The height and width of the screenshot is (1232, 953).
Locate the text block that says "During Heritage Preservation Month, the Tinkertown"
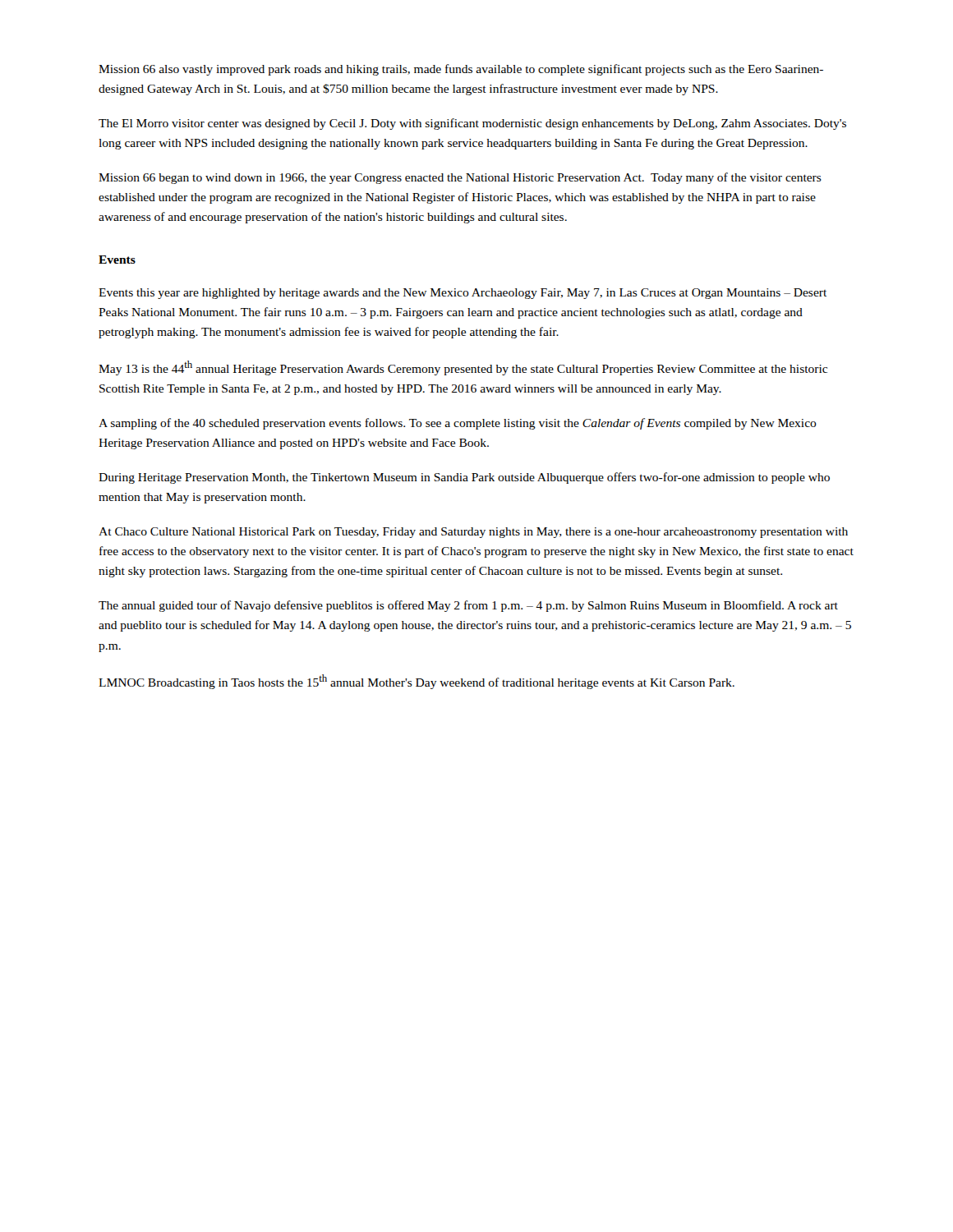coord(464,487)
